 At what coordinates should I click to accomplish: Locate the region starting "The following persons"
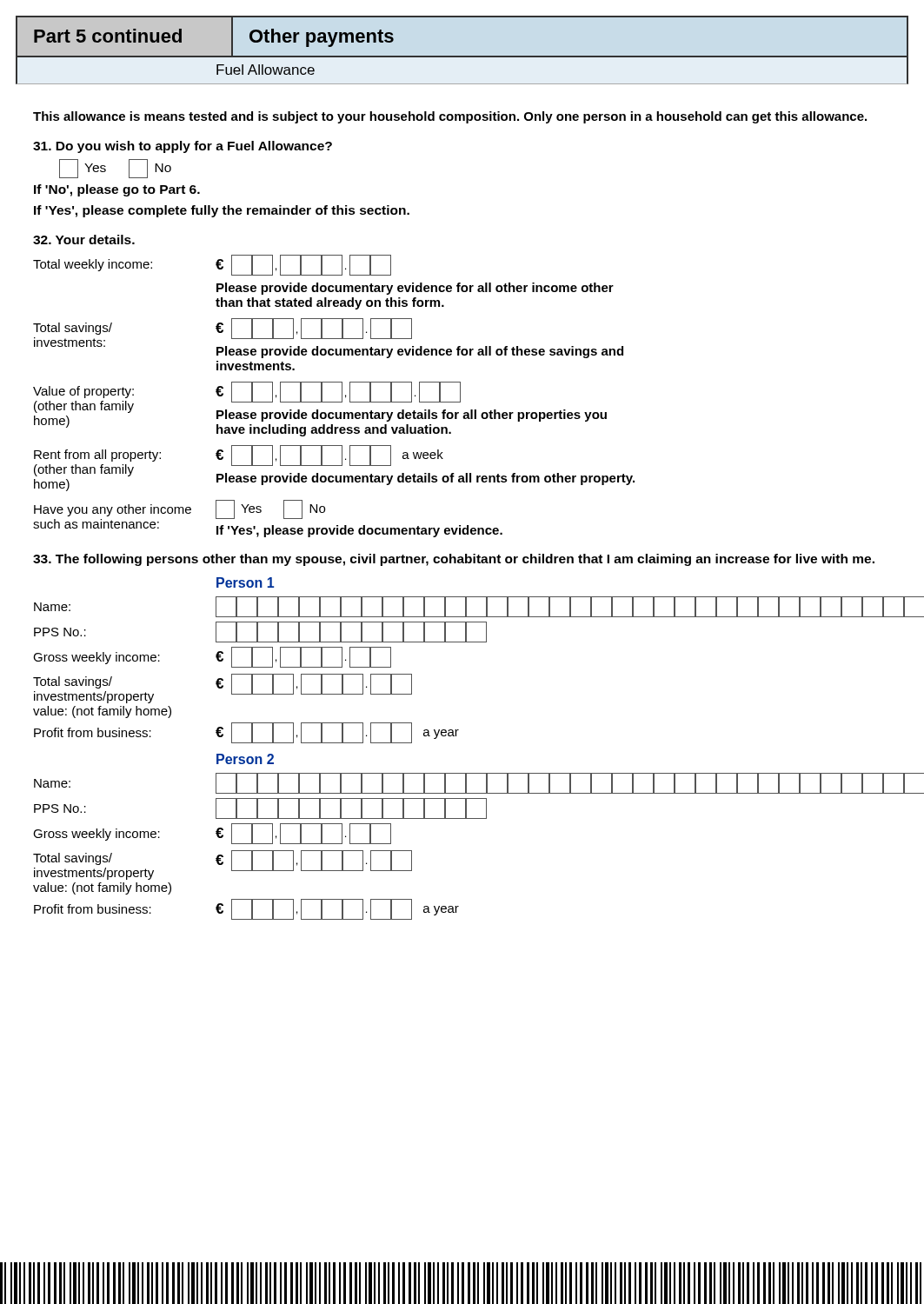click(x=454, y=559)
